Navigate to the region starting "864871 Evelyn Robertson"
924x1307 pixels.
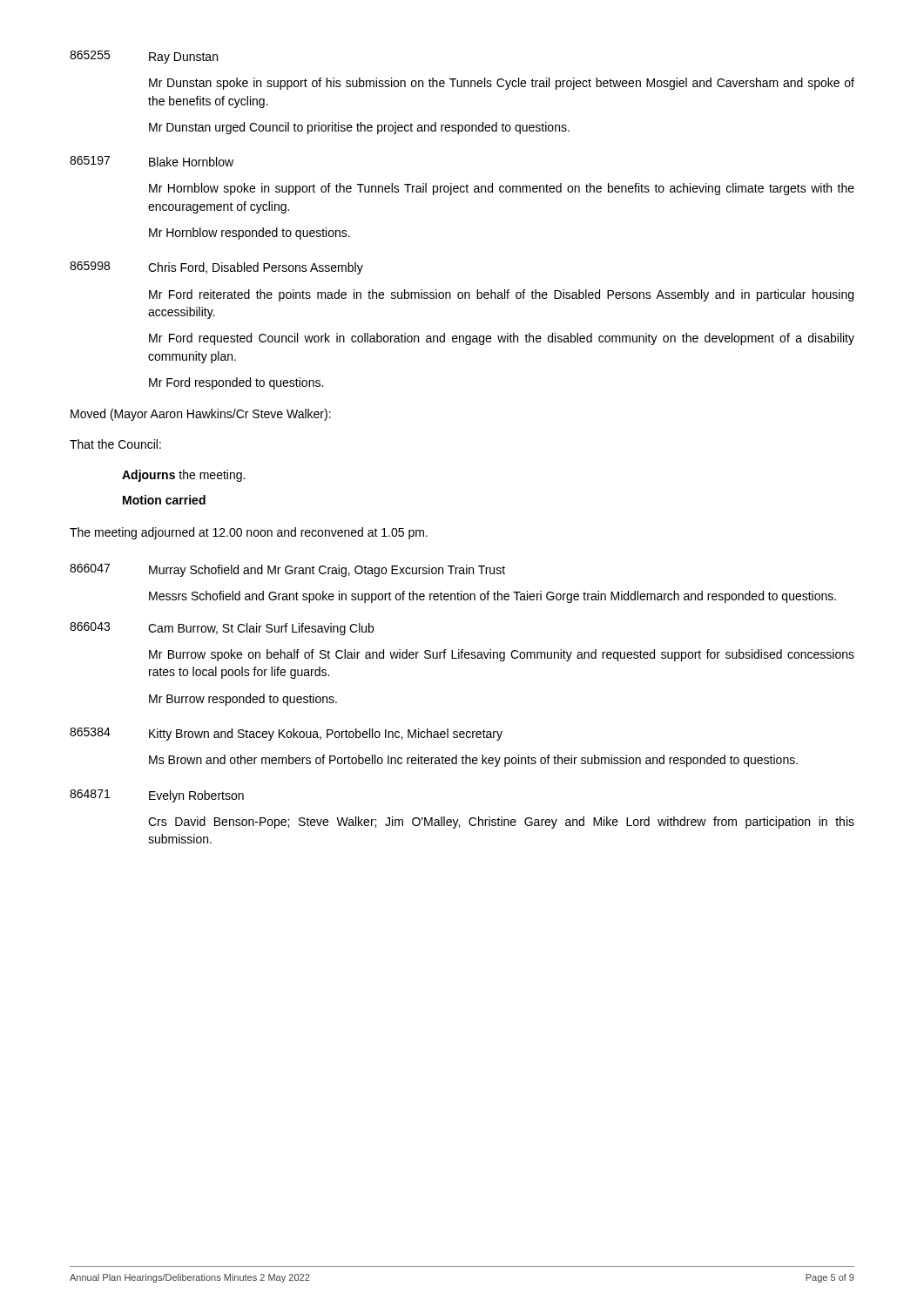tap(462, 822)
